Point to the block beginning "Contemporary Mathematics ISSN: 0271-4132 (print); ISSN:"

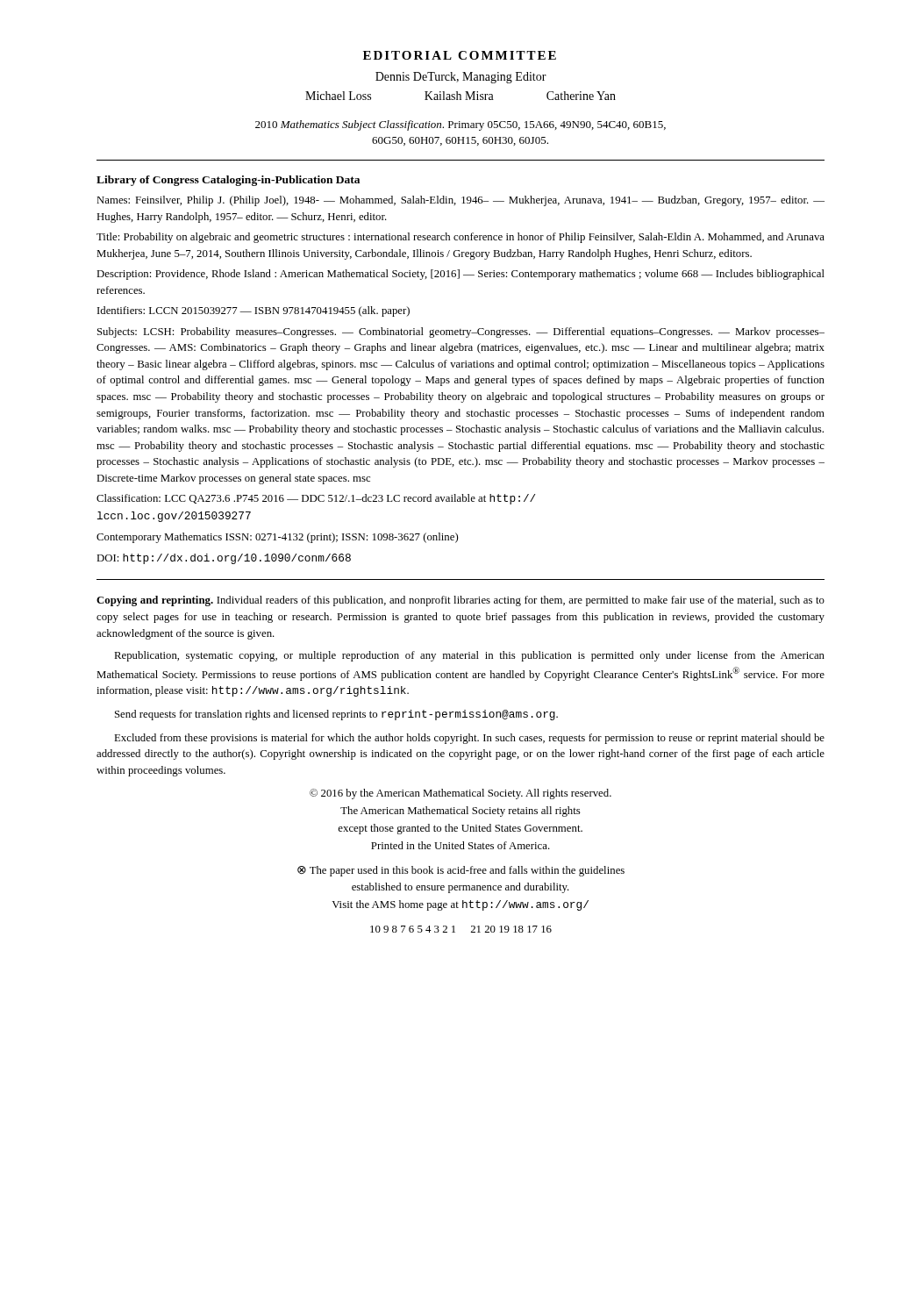[x=460, y=538]
